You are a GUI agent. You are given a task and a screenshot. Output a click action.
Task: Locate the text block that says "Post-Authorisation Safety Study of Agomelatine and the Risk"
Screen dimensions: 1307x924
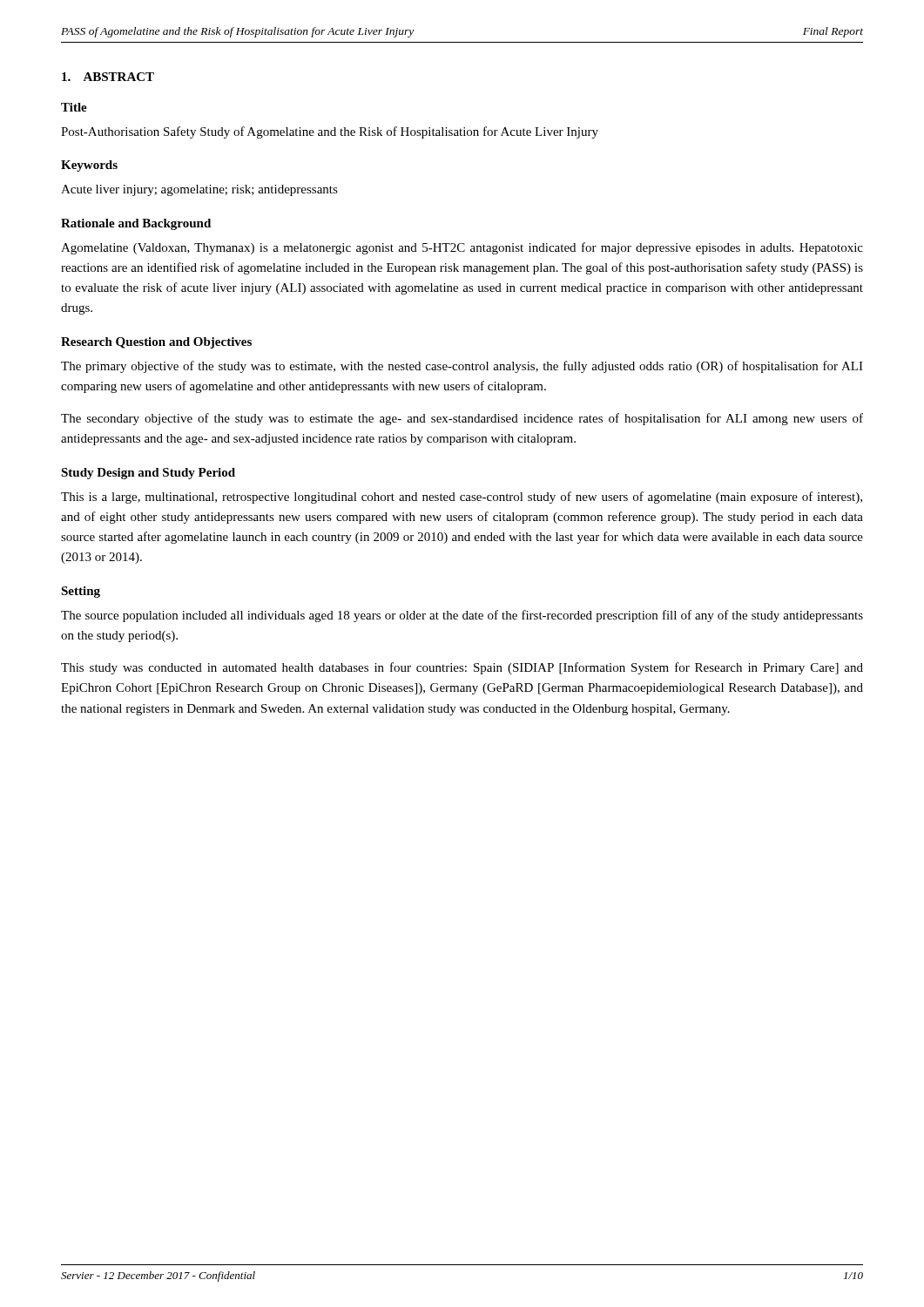tap(330, 132)
